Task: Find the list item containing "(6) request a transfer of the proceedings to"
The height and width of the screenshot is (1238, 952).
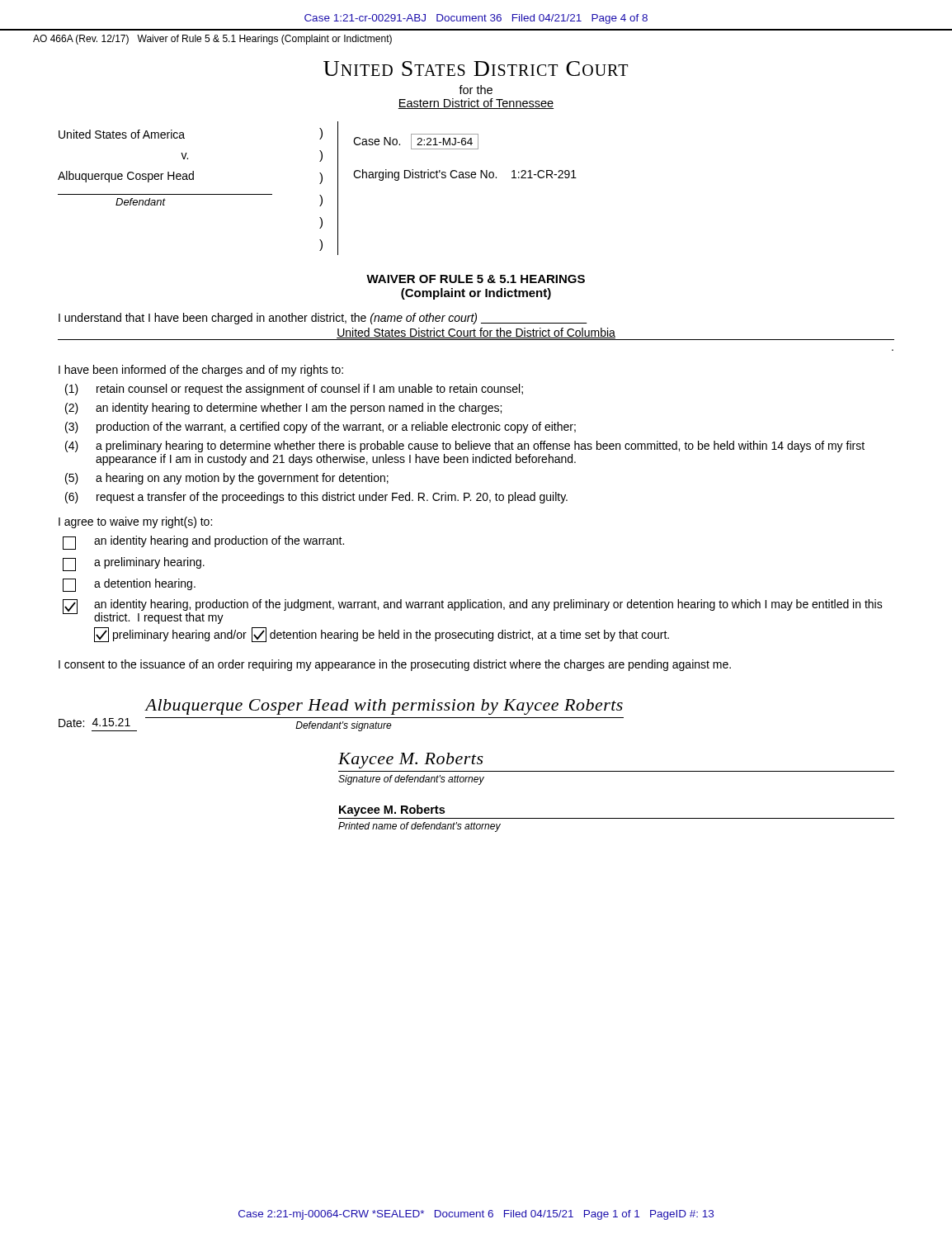Action: pos(476,497)
